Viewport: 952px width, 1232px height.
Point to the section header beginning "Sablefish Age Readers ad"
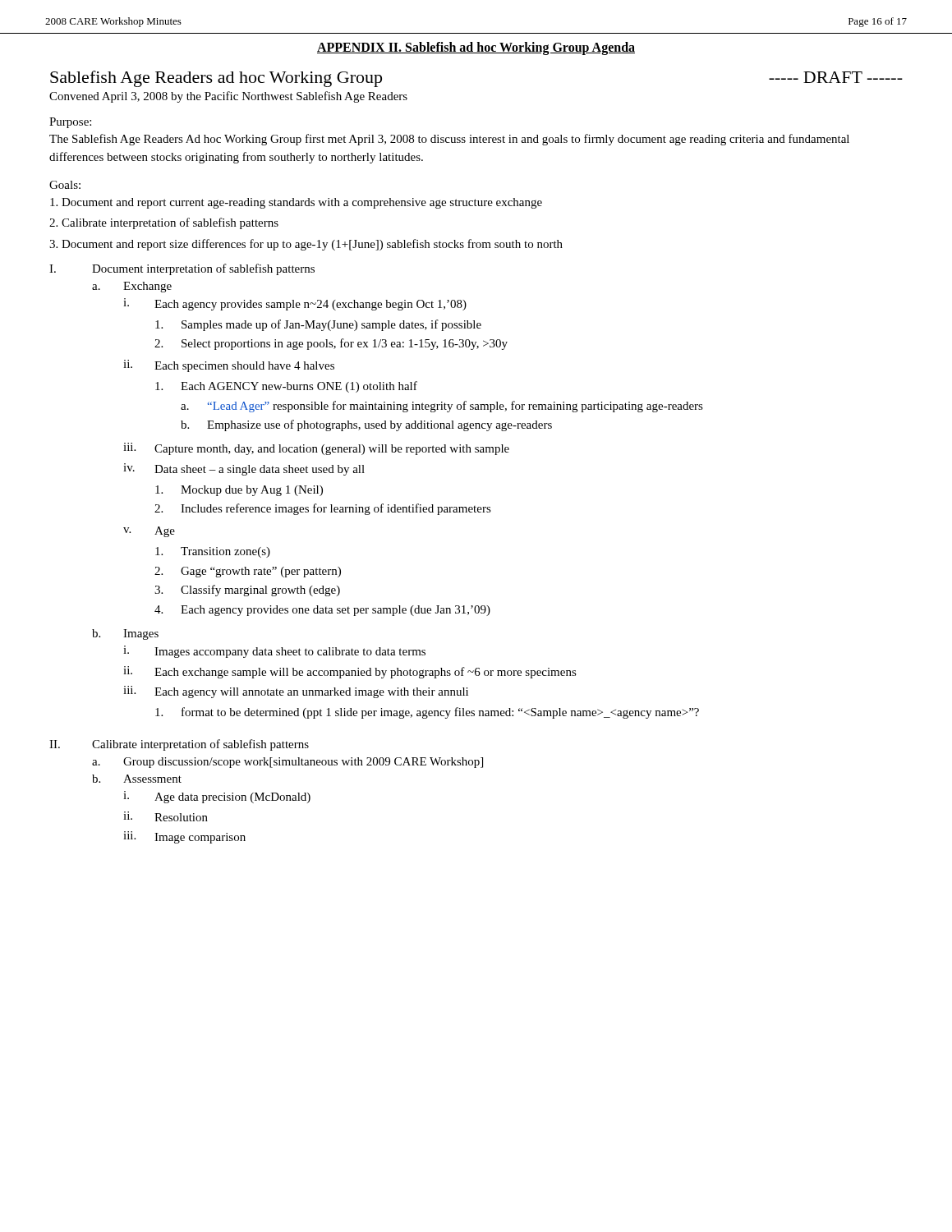tap(221, 78)
